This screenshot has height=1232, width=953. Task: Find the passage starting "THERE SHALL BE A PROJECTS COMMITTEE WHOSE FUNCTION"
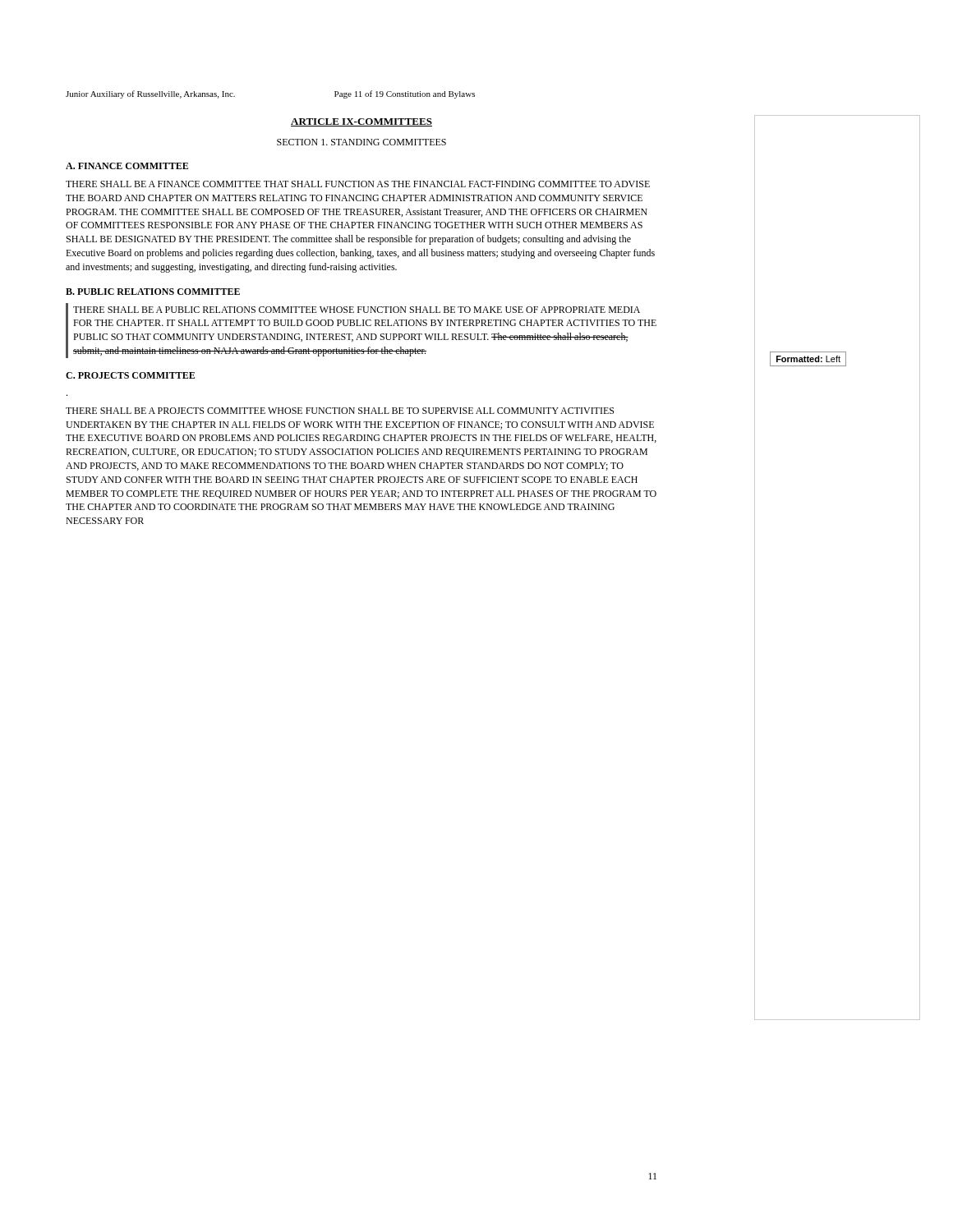point(361,466)
